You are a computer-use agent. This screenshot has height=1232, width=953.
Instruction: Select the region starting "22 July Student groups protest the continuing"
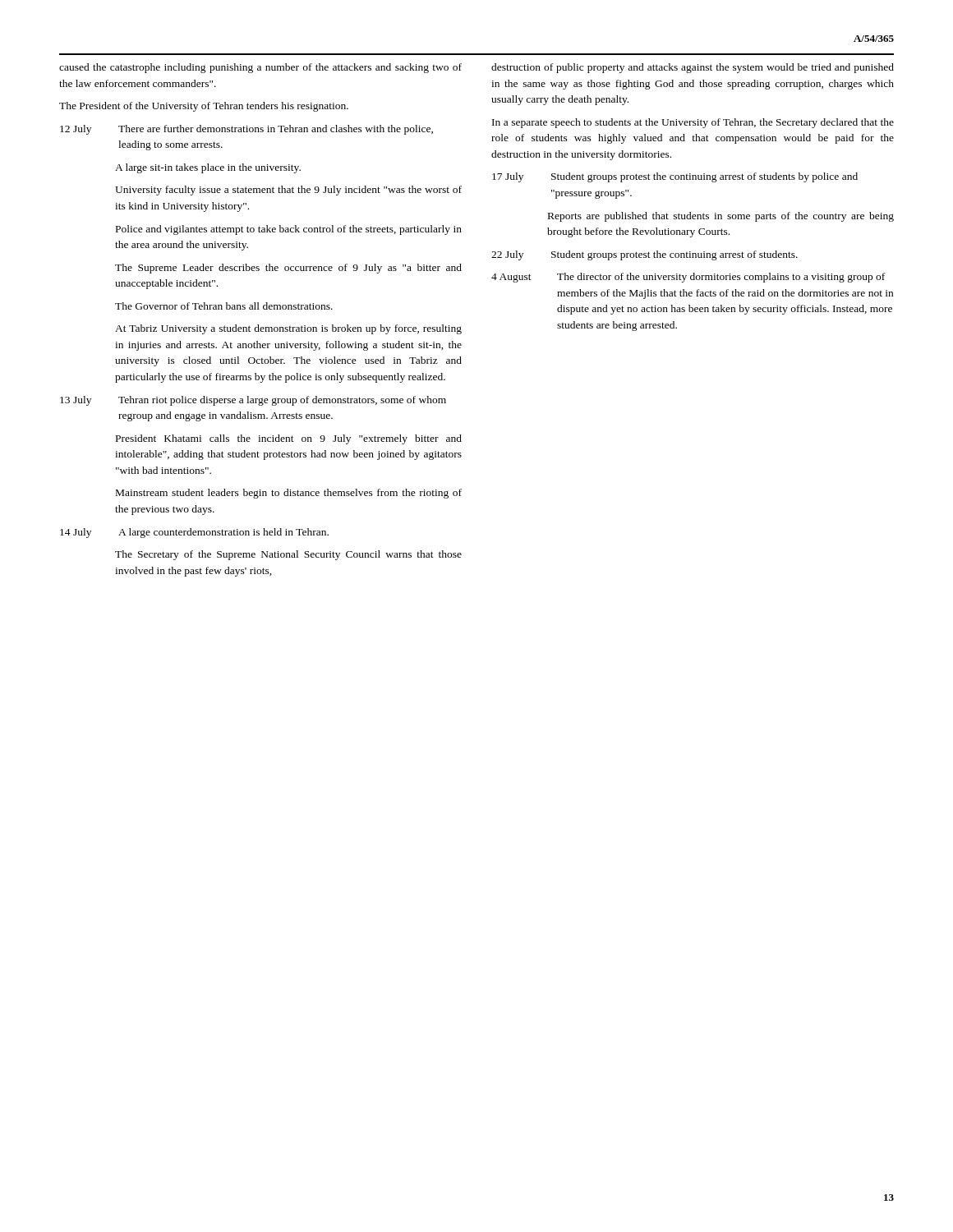[x=693, y=254]
